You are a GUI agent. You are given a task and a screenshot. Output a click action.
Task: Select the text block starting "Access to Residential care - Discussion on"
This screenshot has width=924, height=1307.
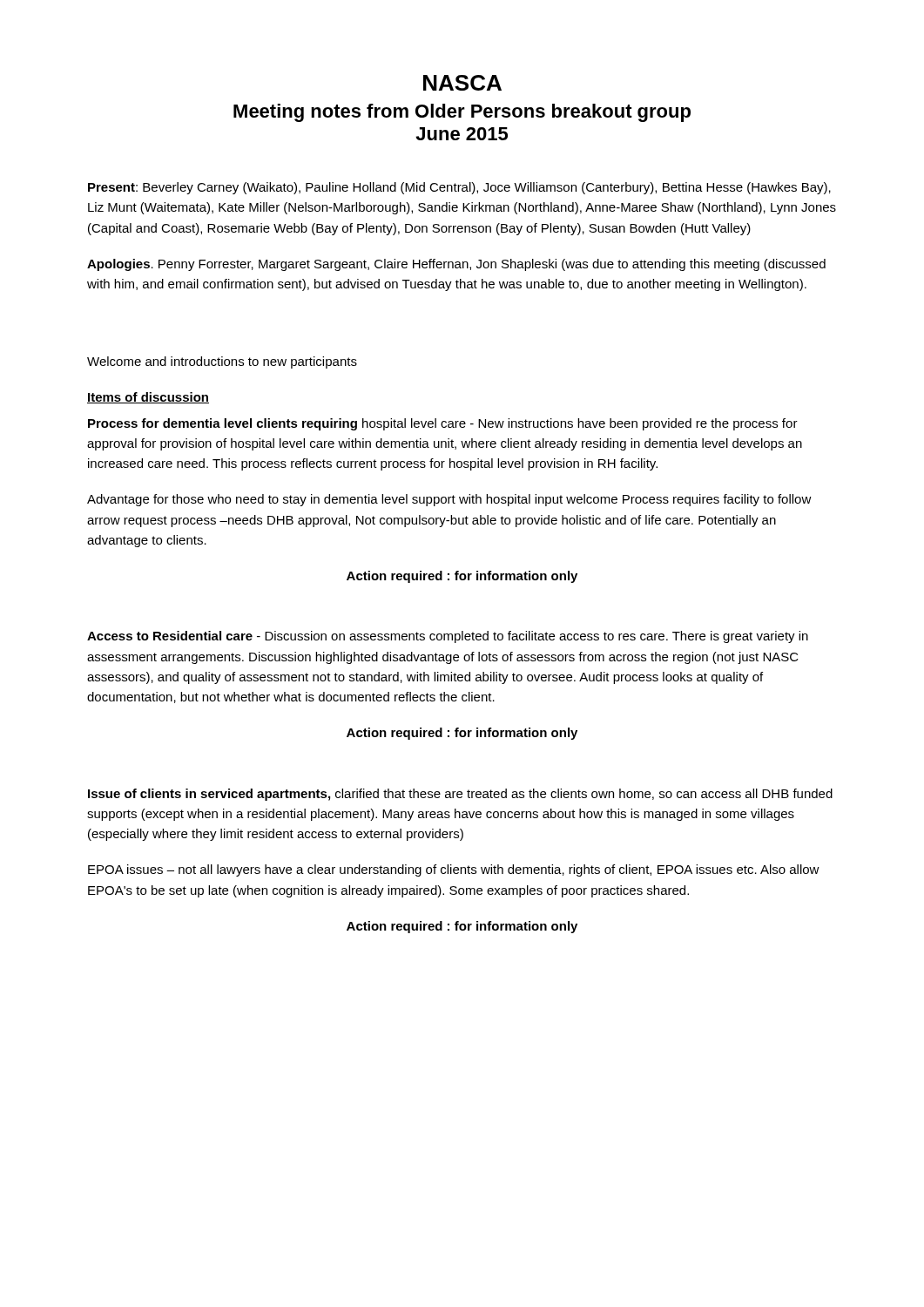tap(448, 666)
